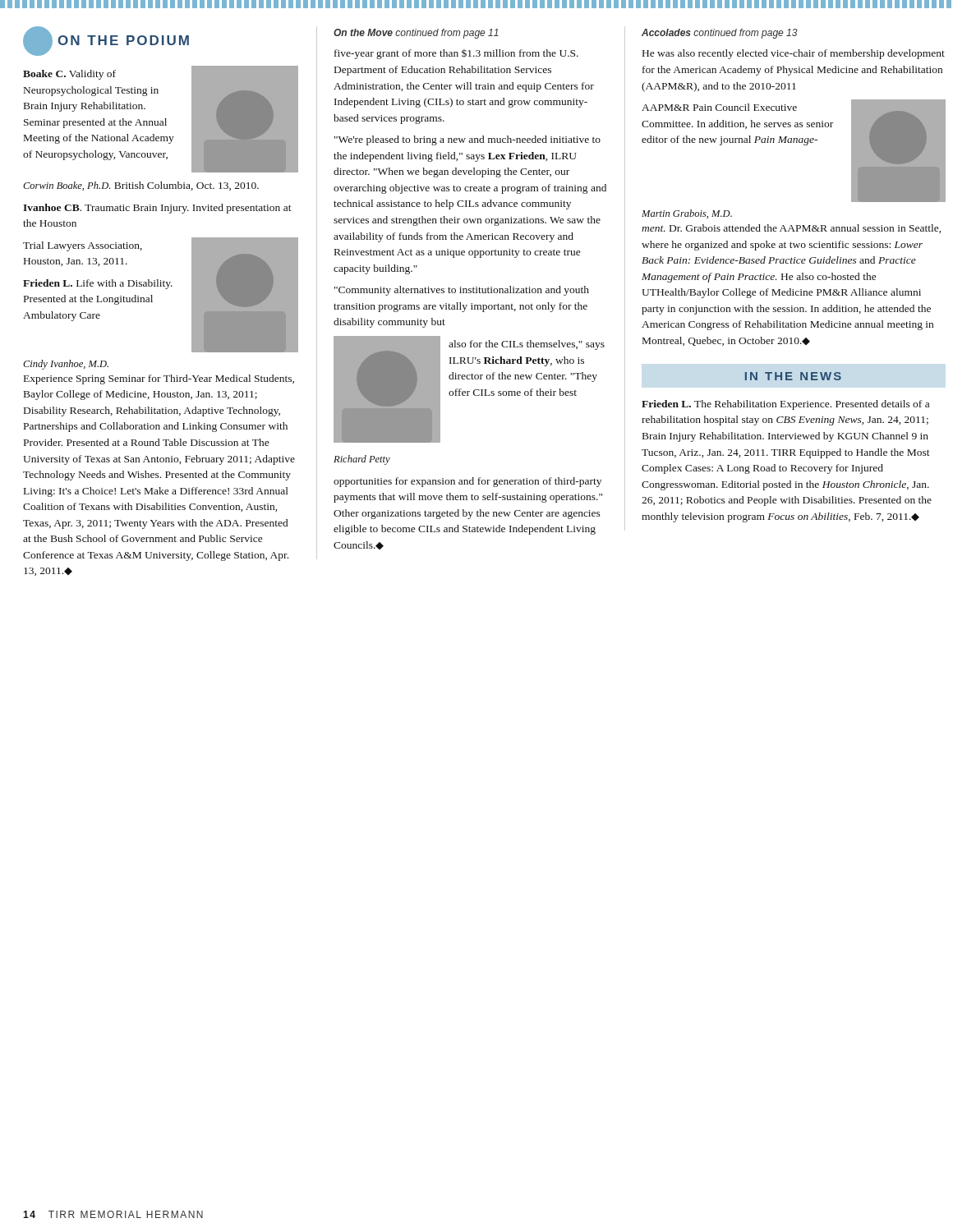
Task: Navigate to the text starting "He was also recently elected"
Action: [x=794, y=124]
